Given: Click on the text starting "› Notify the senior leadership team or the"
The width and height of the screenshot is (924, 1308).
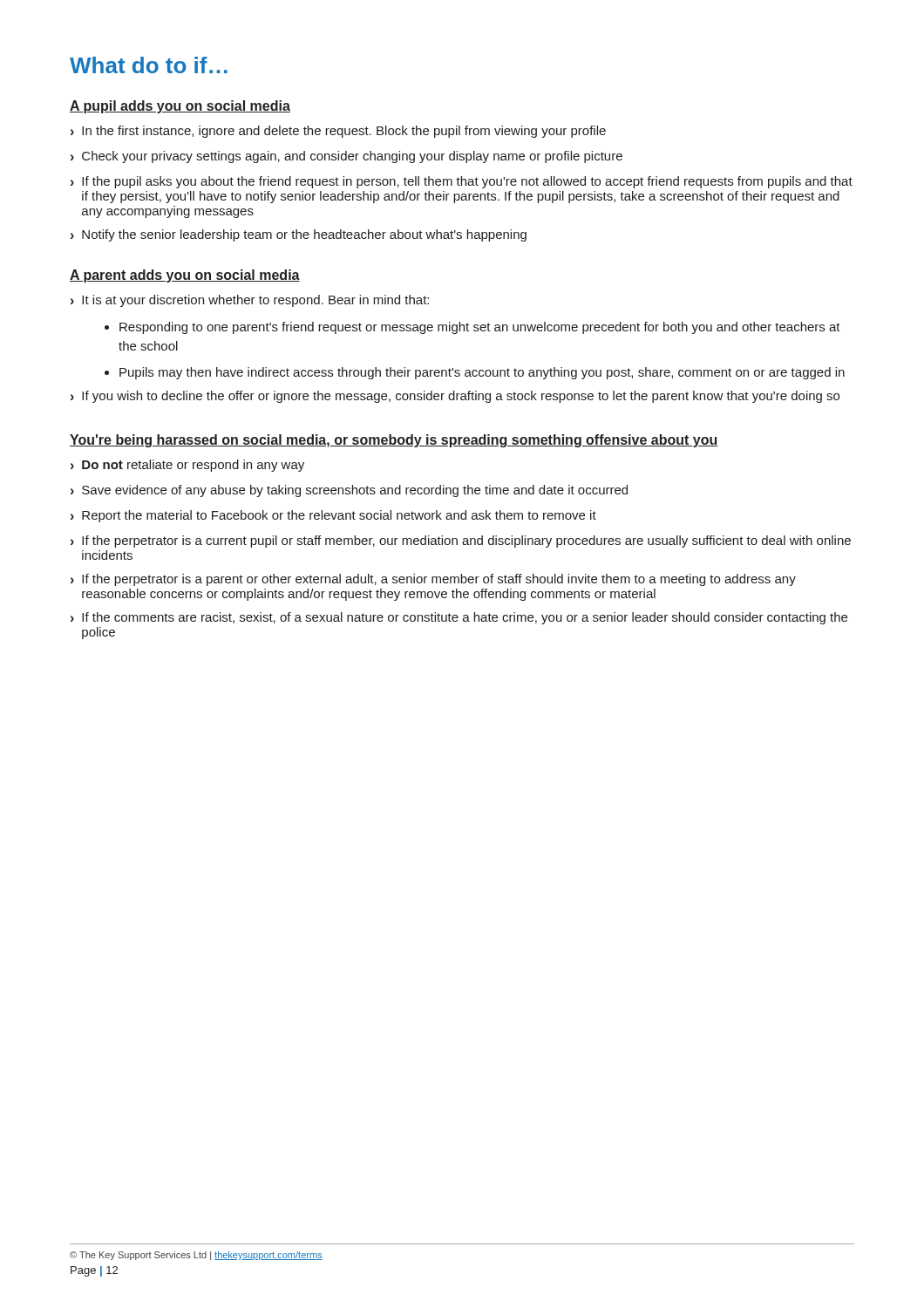Looking at the screenshot, I should [462, 235].
